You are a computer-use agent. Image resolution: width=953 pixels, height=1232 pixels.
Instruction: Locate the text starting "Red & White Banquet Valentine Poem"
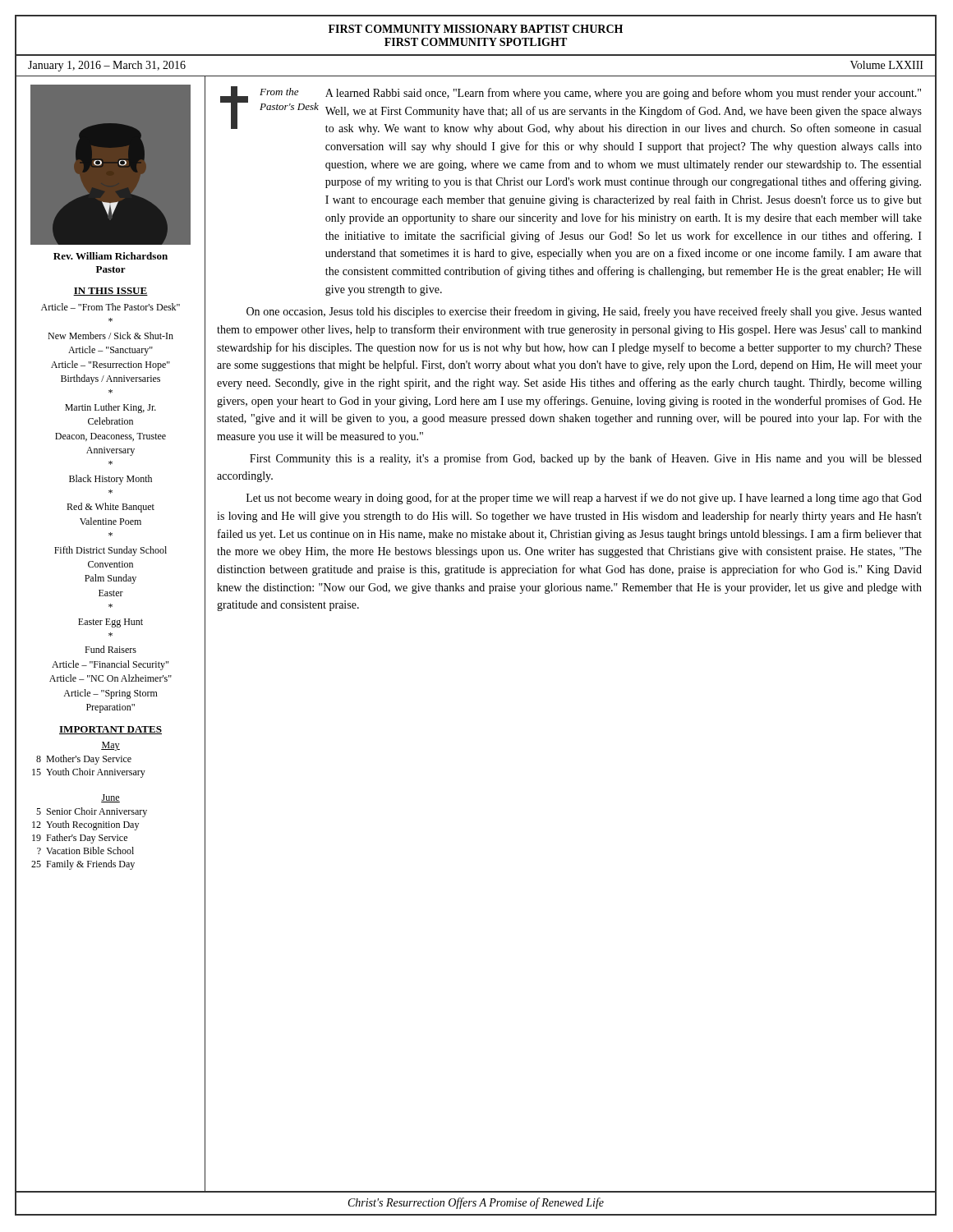point(111,515)
